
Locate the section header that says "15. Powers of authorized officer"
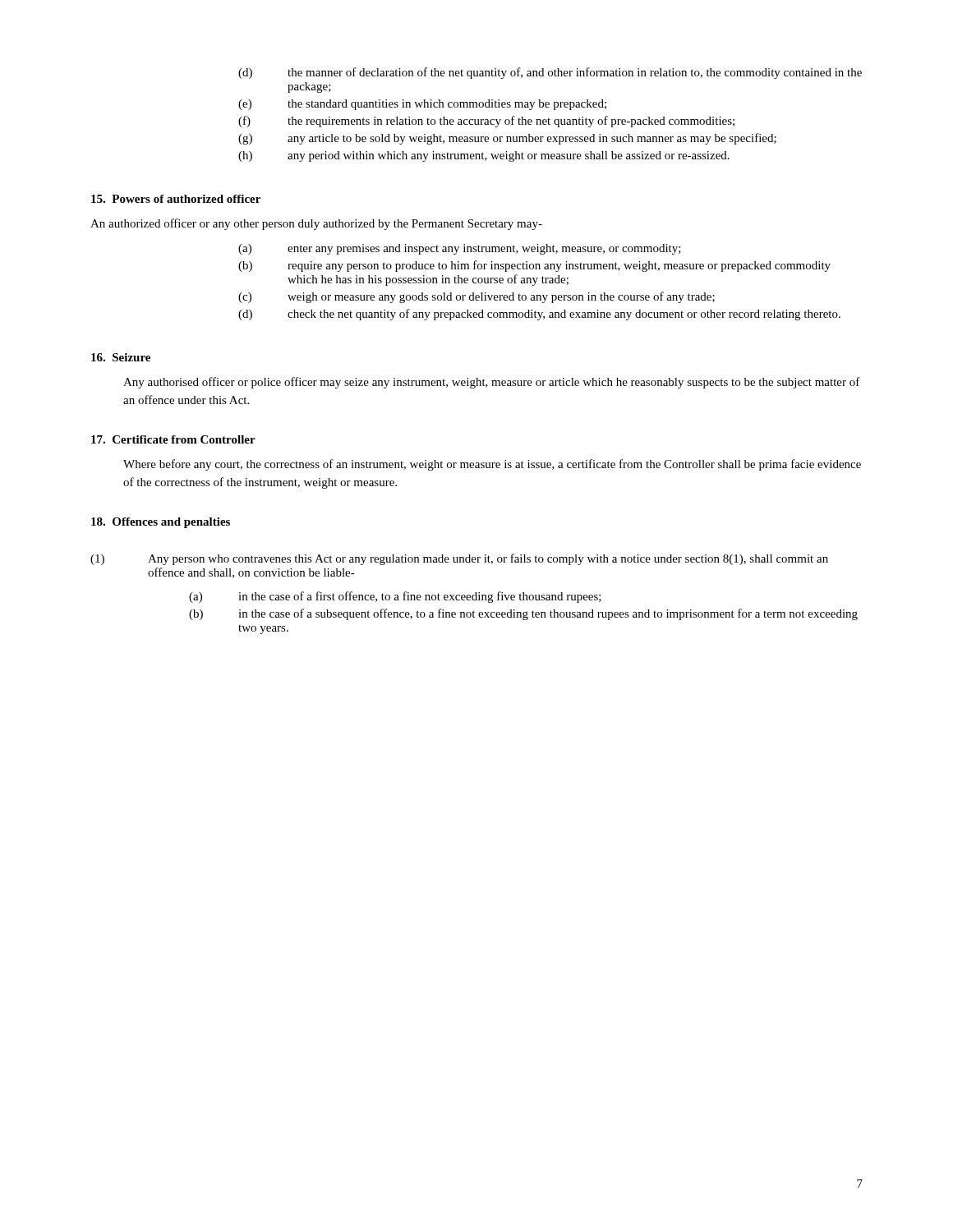click(x=176, y=199)
